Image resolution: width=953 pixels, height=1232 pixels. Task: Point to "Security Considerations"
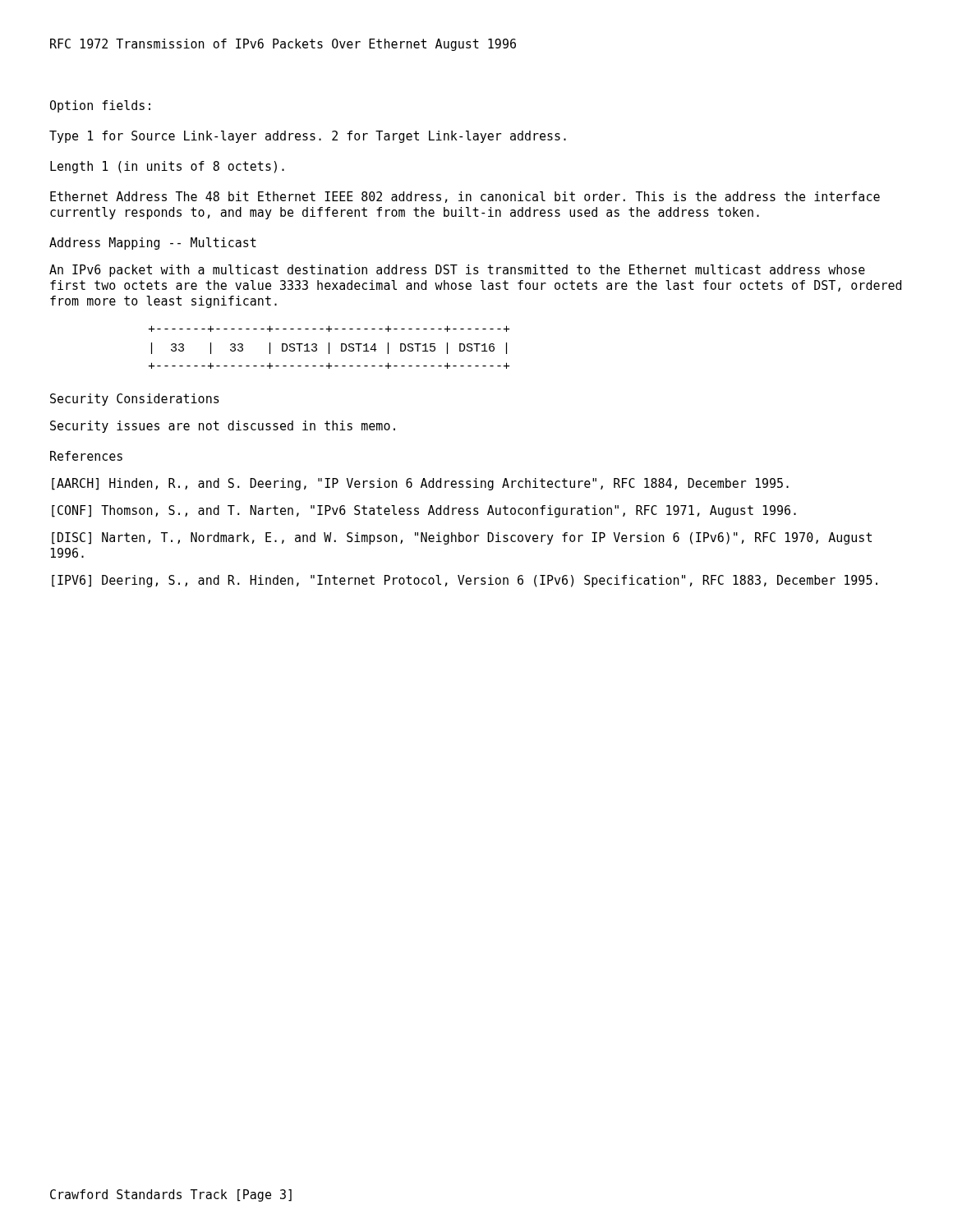click(135, 399)
